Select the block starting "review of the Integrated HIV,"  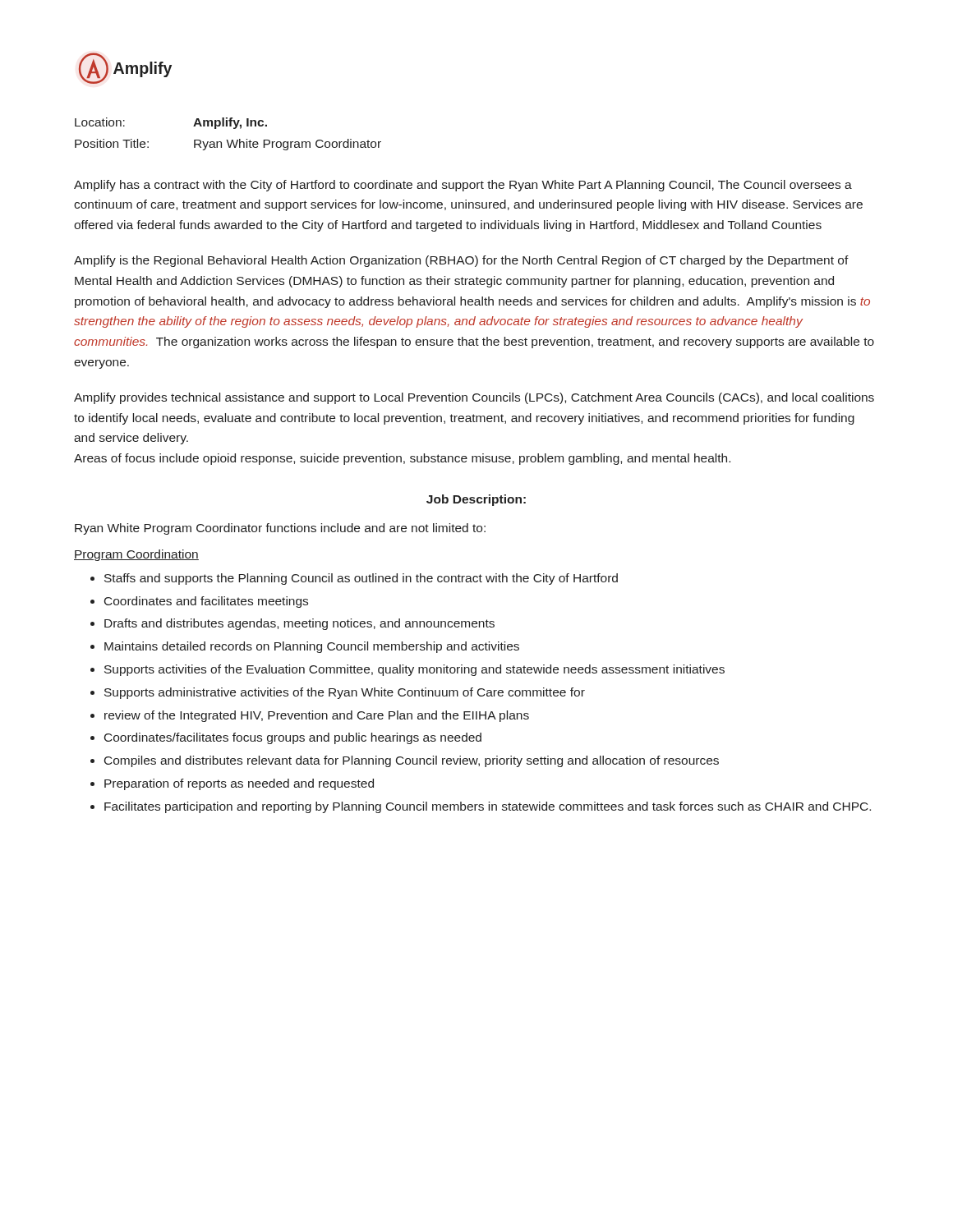[x=316, y=715]
